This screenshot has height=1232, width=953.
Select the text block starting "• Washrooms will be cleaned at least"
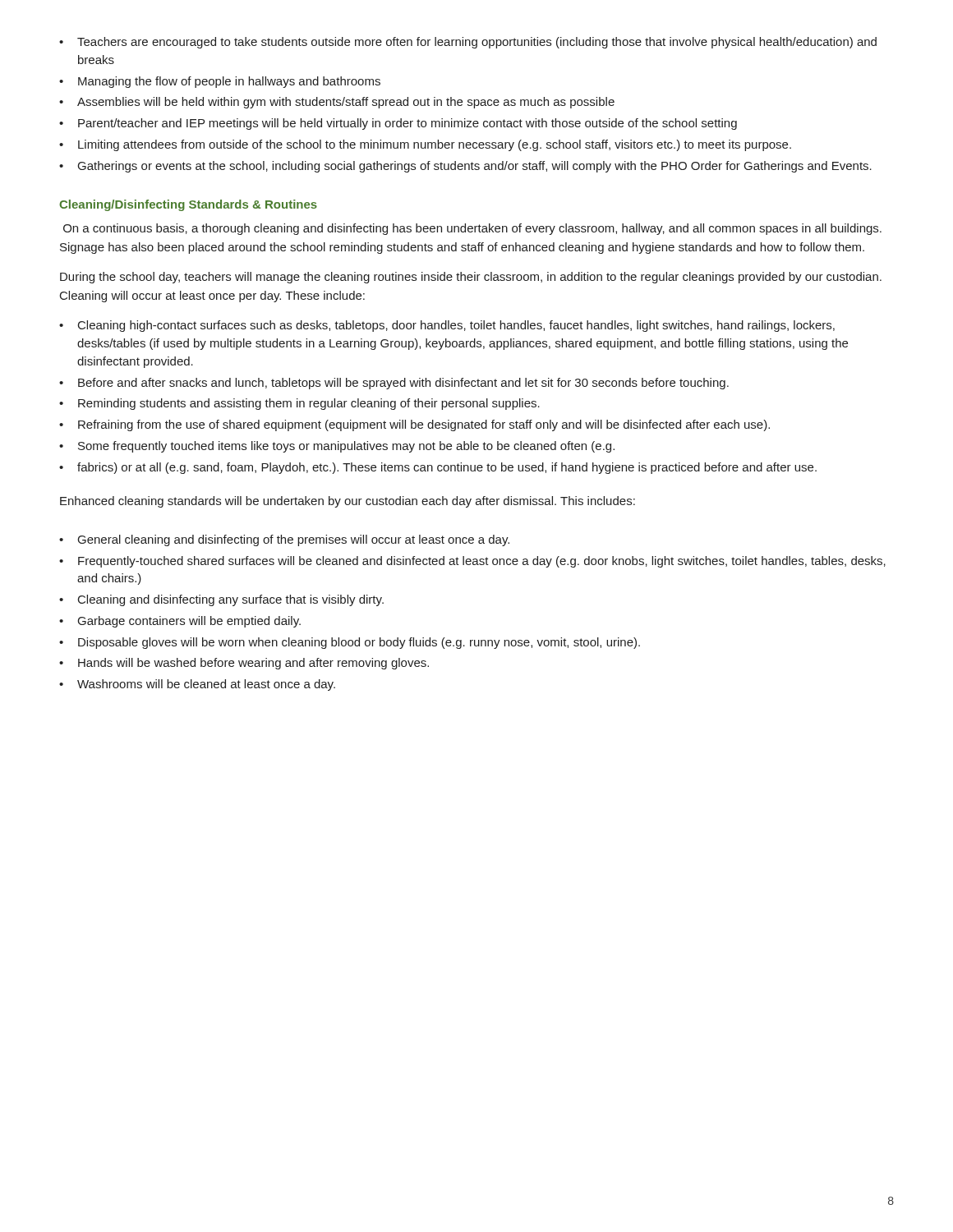pos(197,685)
